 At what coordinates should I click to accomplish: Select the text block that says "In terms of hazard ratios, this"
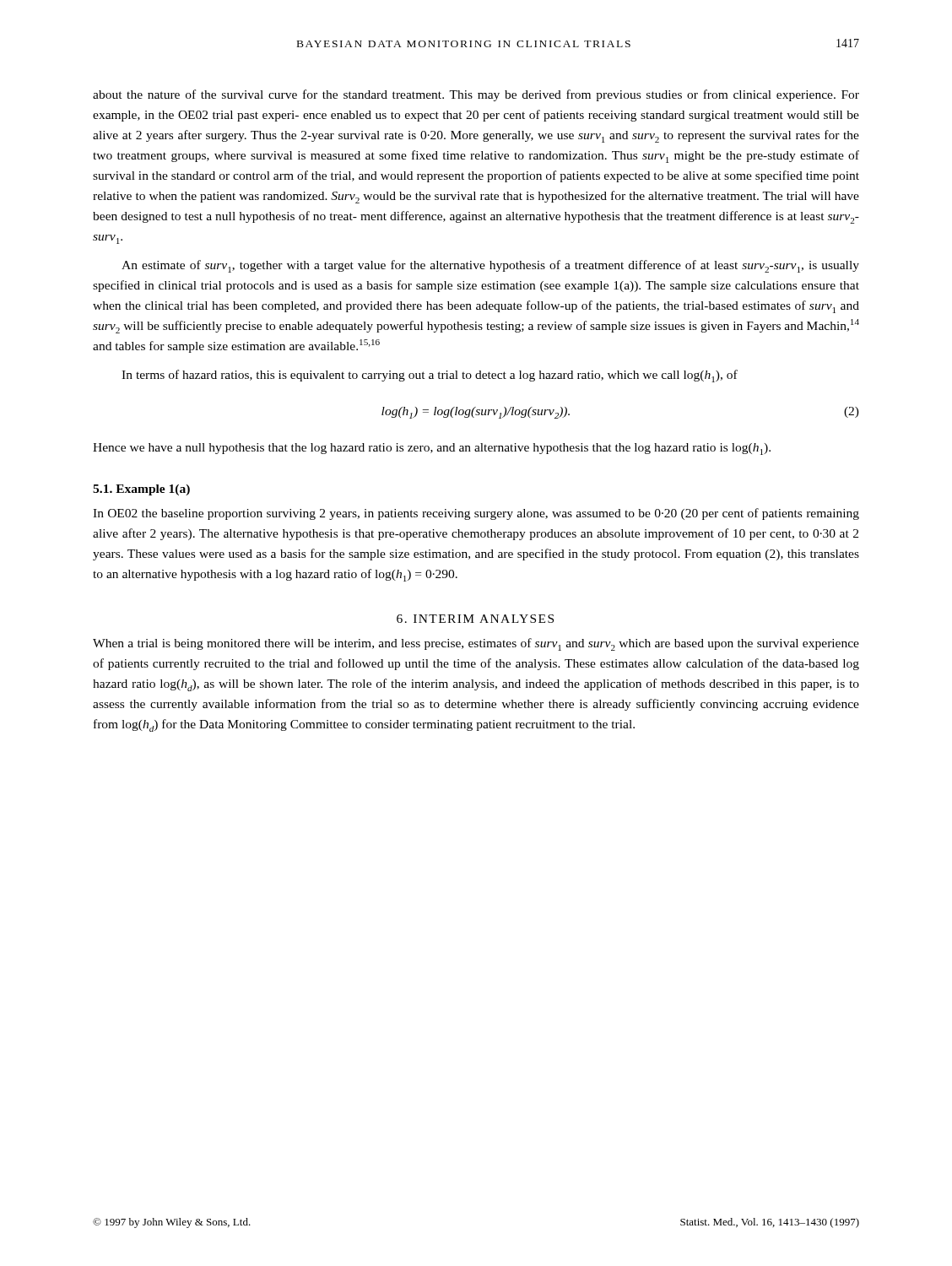coord(476,375)
